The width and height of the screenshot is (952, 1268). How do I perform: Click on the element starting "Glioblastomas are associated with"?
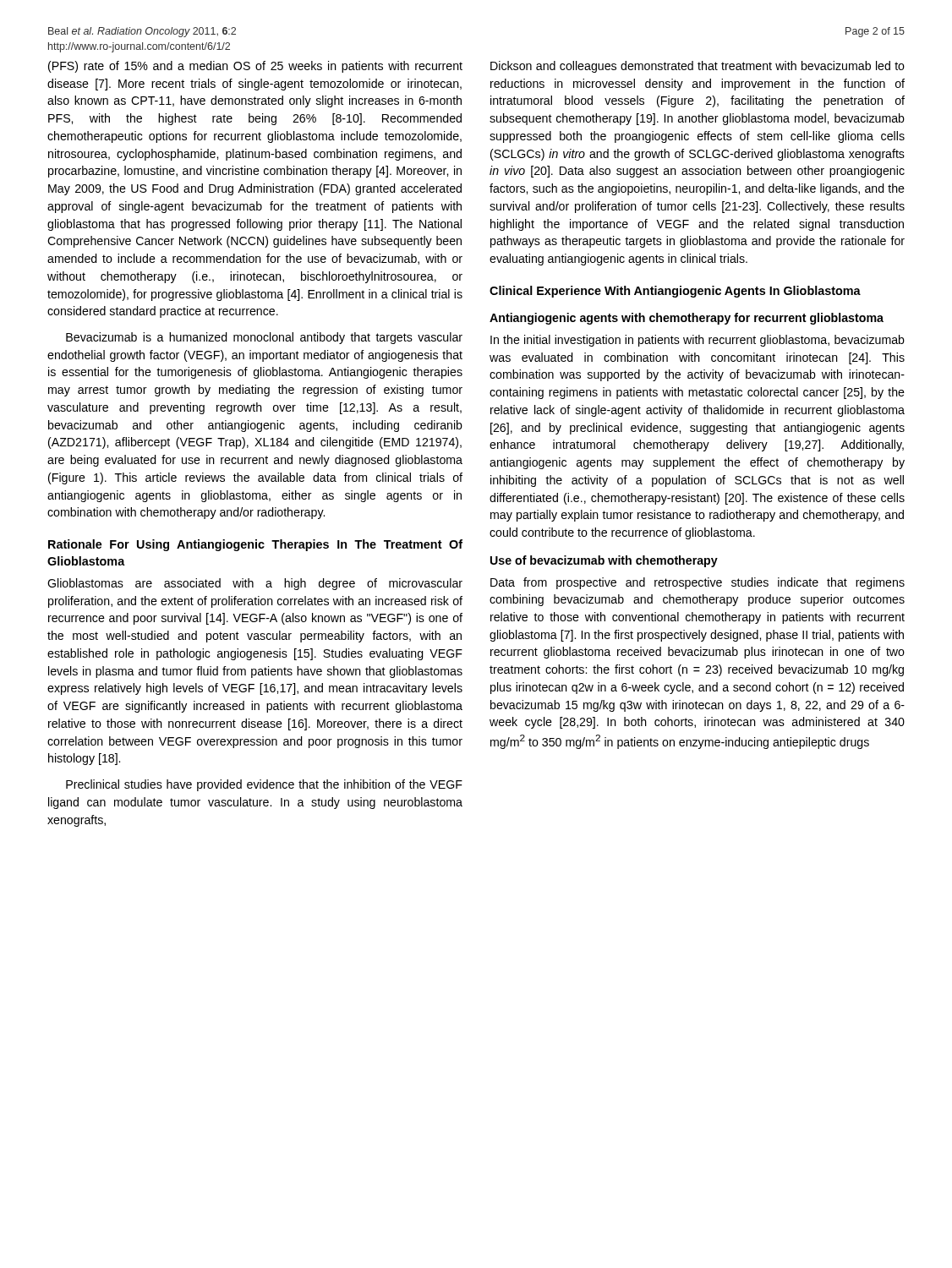point(255,702)
